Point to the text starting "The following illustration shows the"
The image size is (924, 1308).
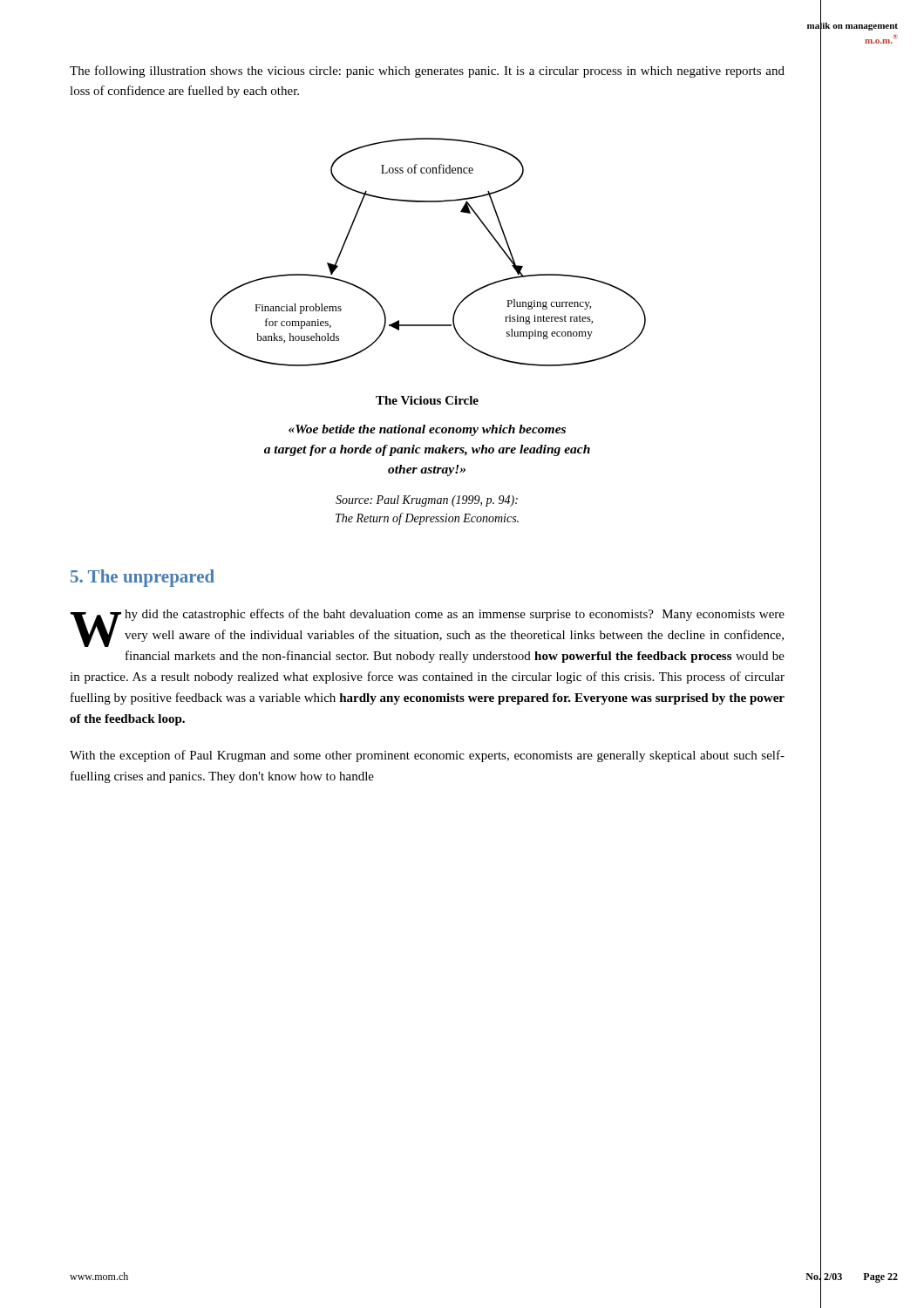click(427, 81)
